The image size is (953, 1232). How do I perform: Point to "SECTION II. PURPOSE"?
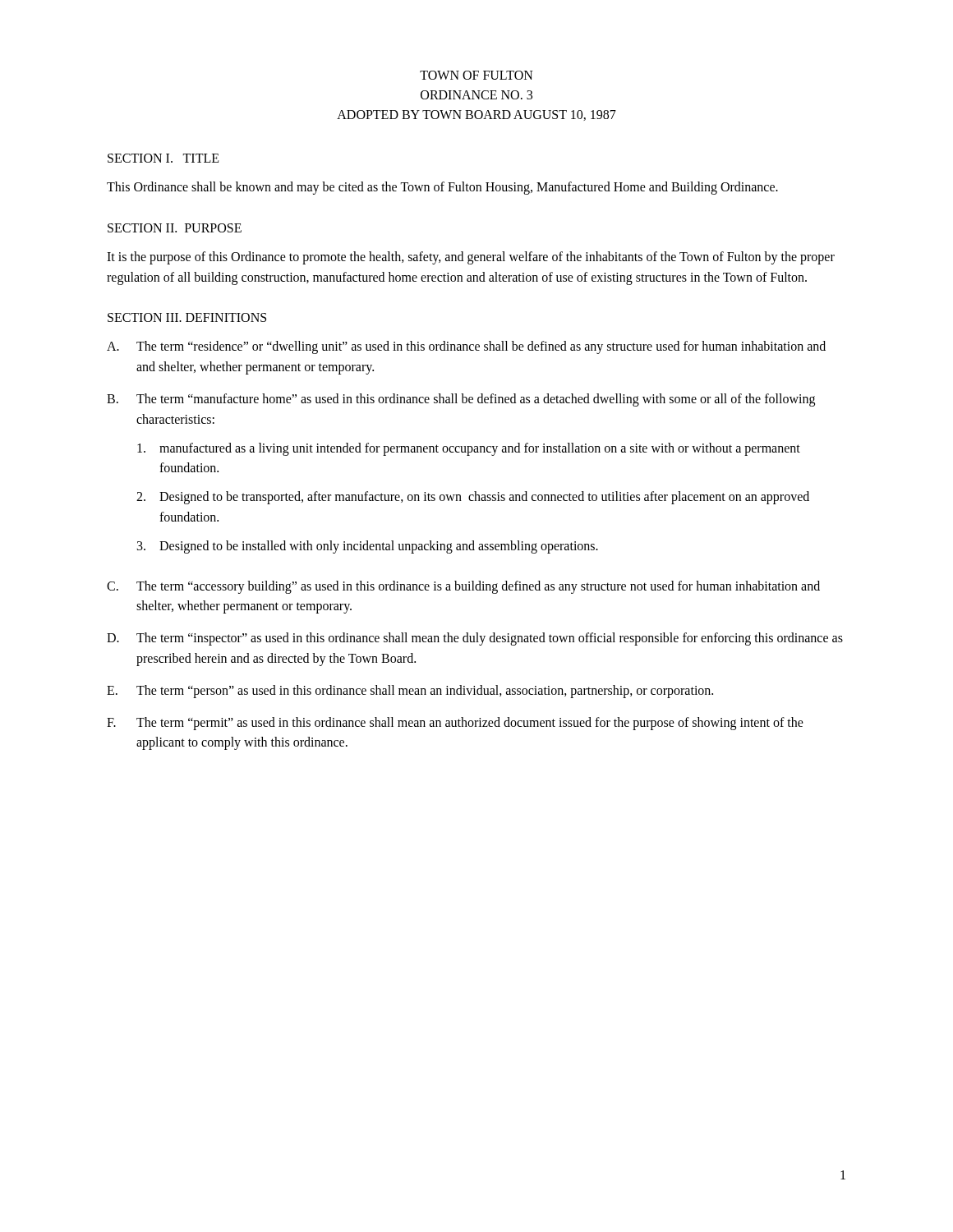pyautogui.click(x=174, y=228)
